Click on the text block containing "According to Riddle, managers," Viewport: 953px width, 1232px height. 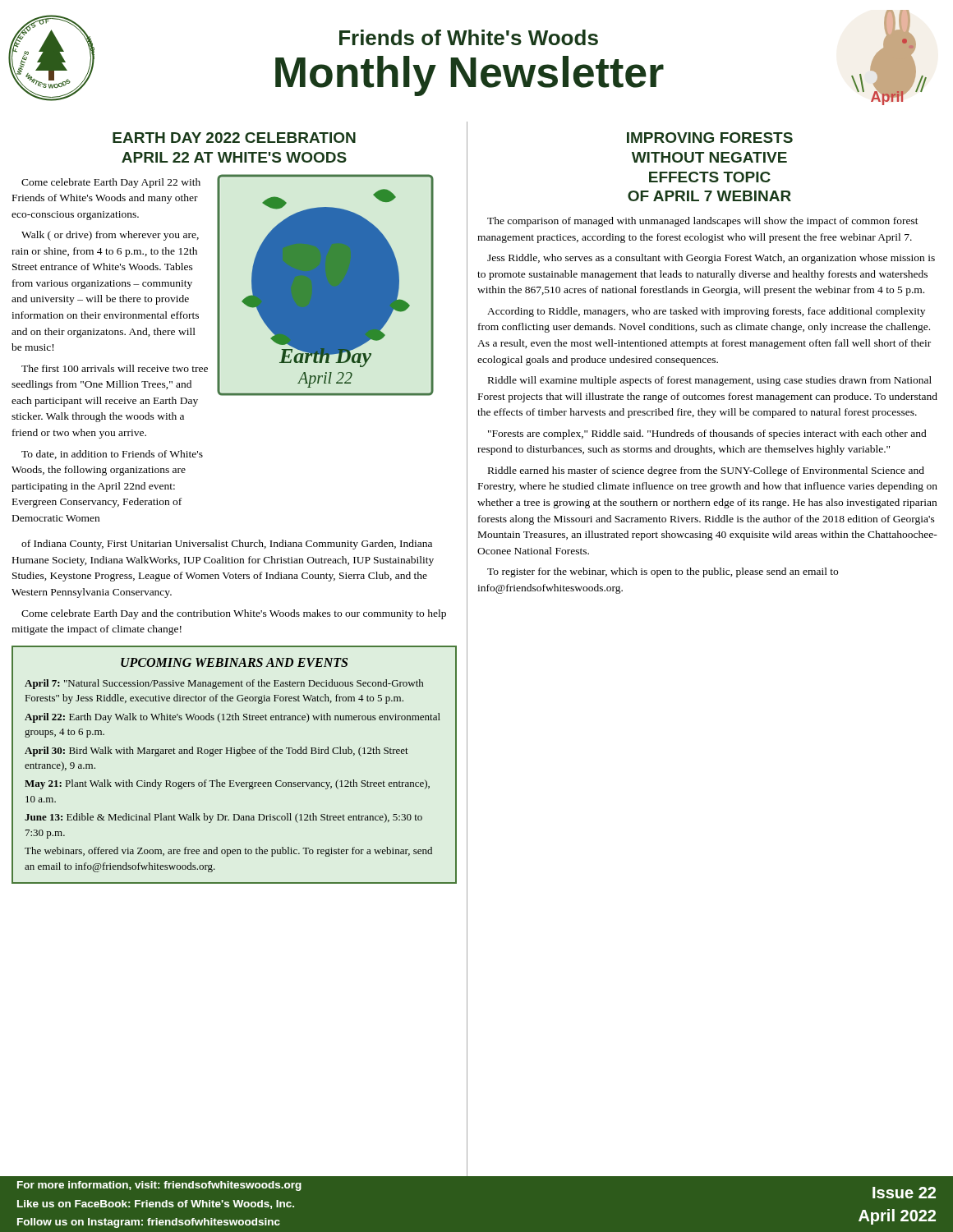pos(704,335)
